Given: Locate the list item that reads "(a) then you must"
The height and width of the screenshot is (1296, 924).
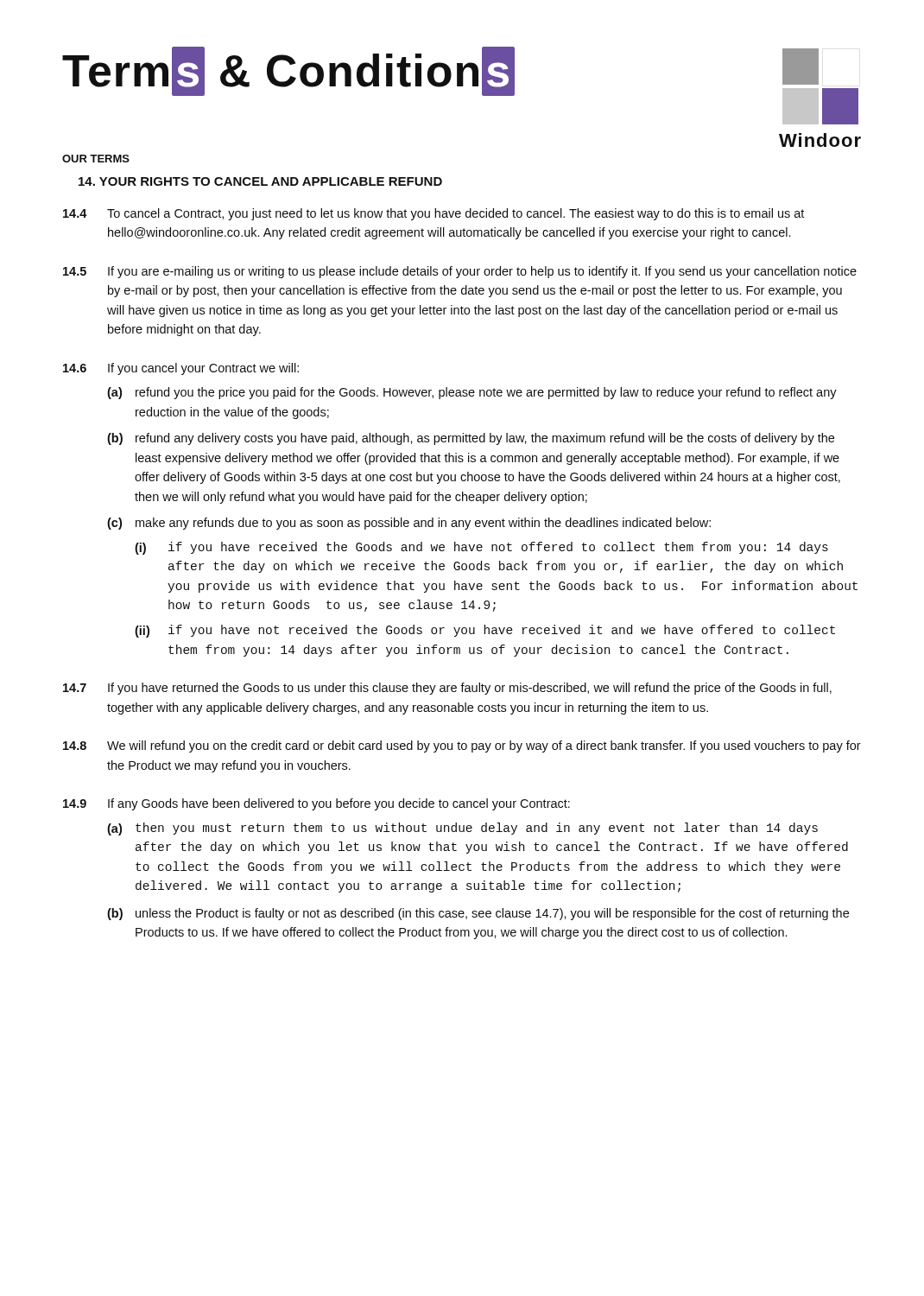Looking at the screenshot, I should tap(484, 858).
